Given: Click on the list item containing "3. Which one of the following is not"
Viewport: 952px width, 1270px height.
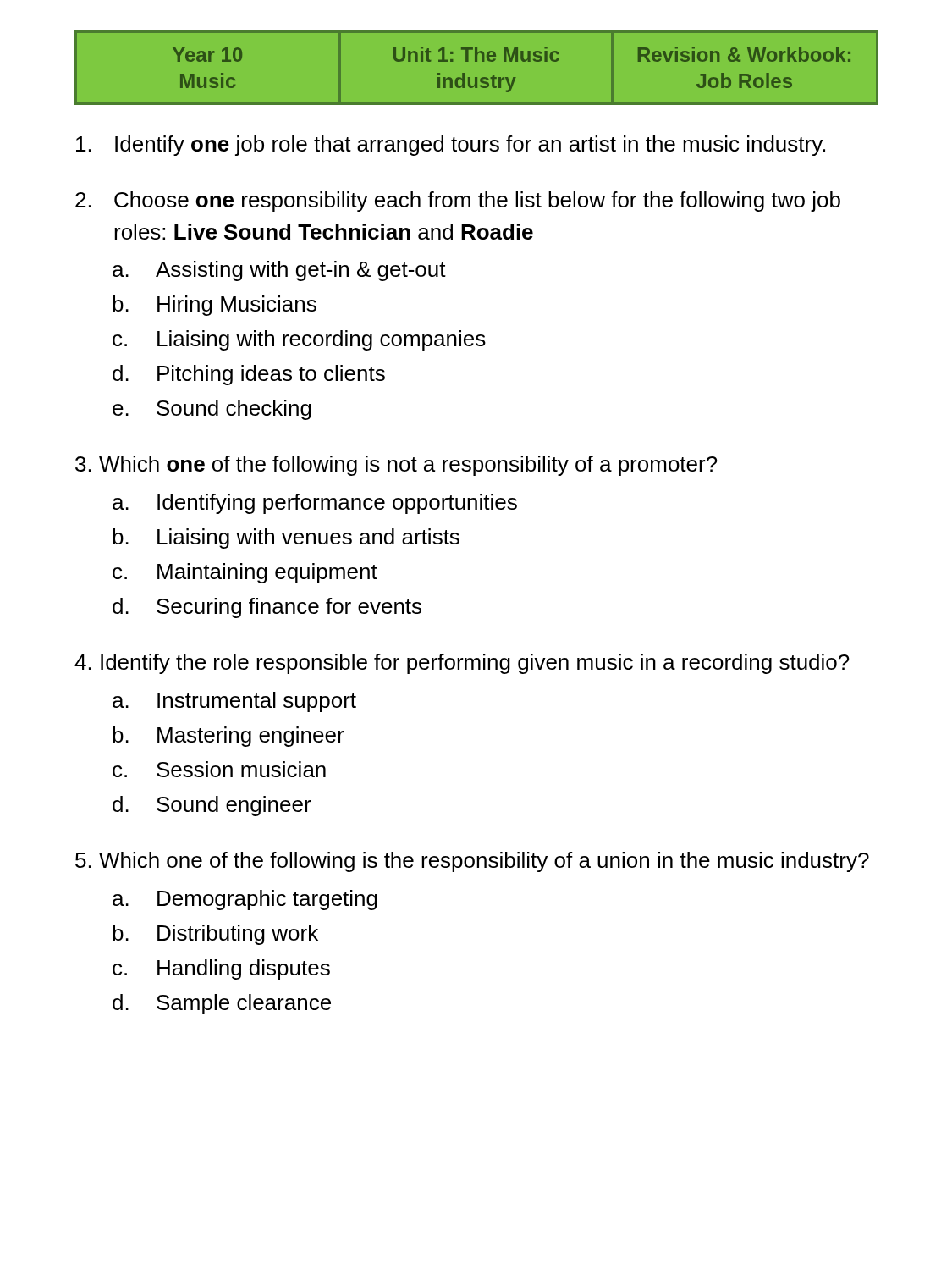Looking at the screenshot, I should click(x=396, y=464).
